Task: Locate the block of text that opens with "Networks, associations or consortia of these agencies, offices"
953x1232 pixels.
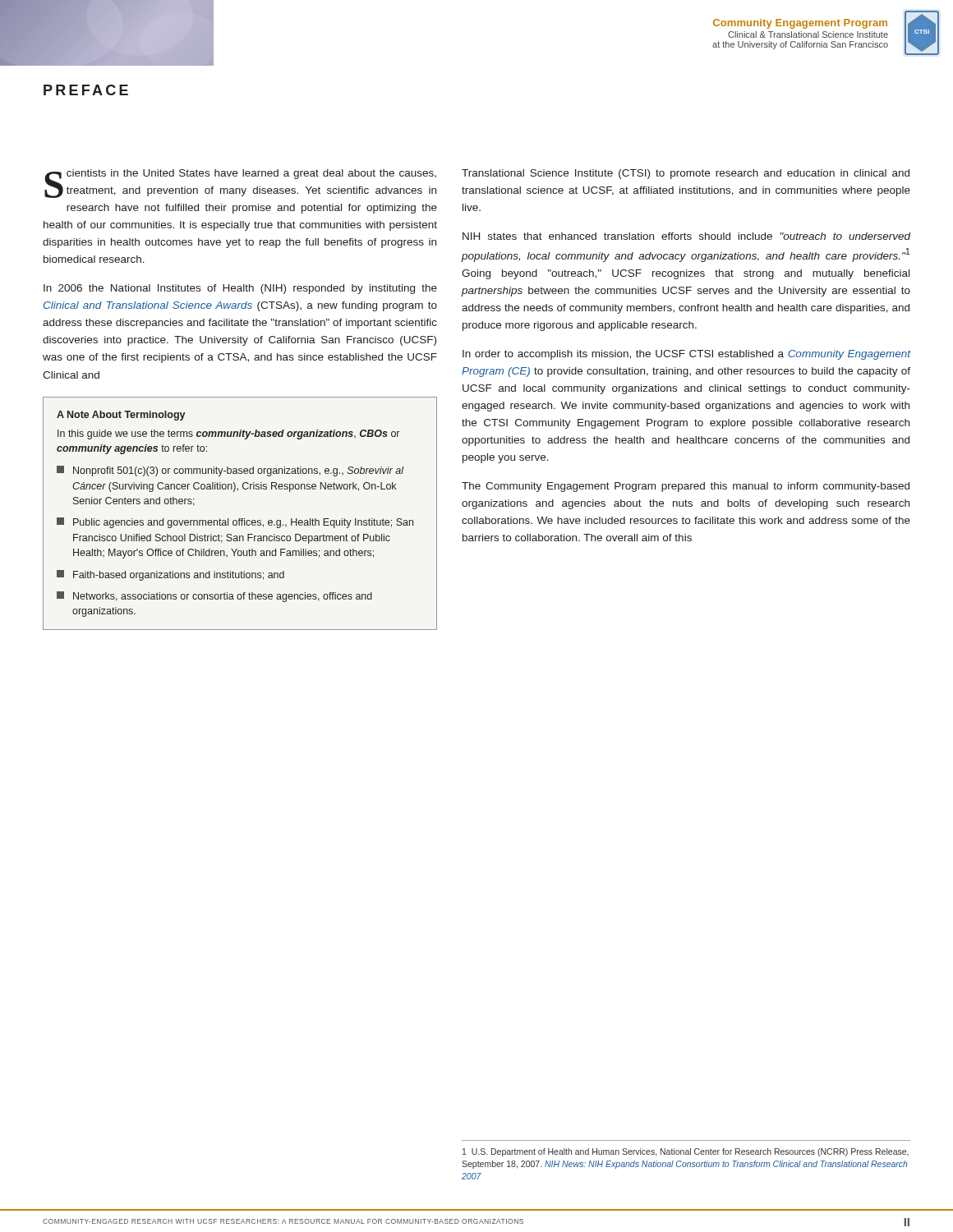Action: click(240, 604)
